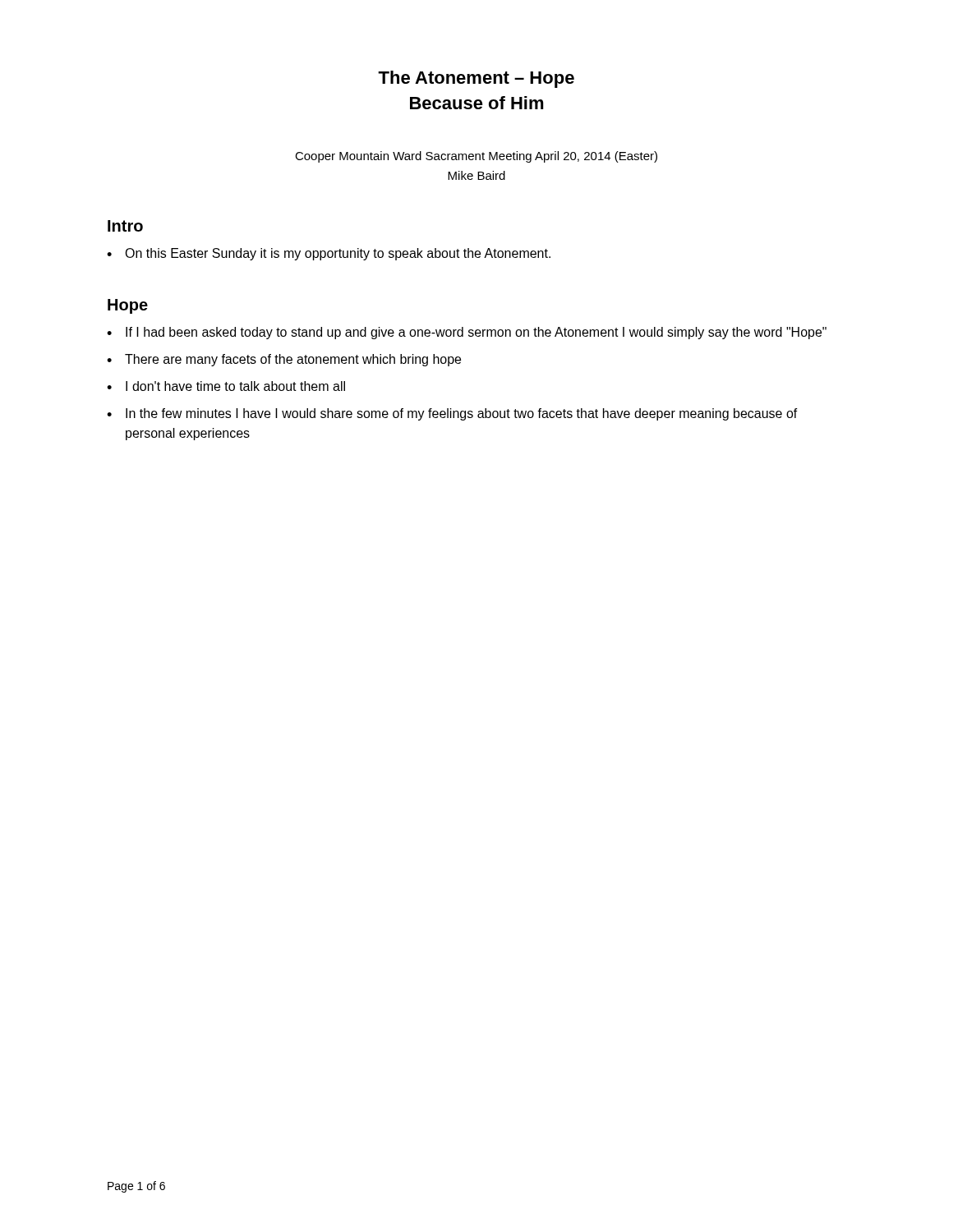Point to the region starting "Cooper Mountain Ward Sacrament Meeting April 20, 2014"
The width and height of the screenshot is (953, 1232).
[476, 165]
